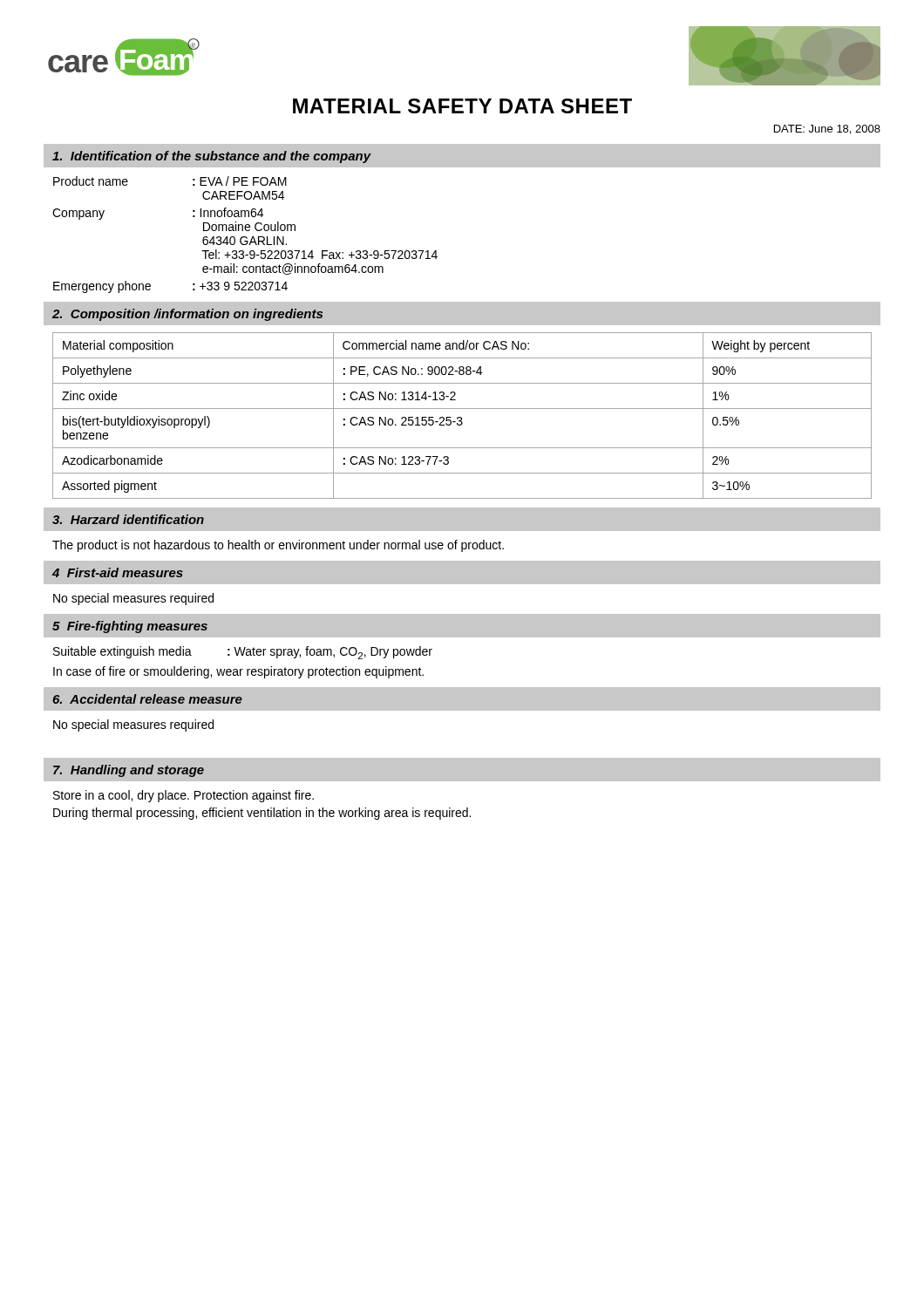Click on the text that reads "DATE: June 18, 2008"
The height and width of the screenshot is (1308, 924).
point(827,129)
